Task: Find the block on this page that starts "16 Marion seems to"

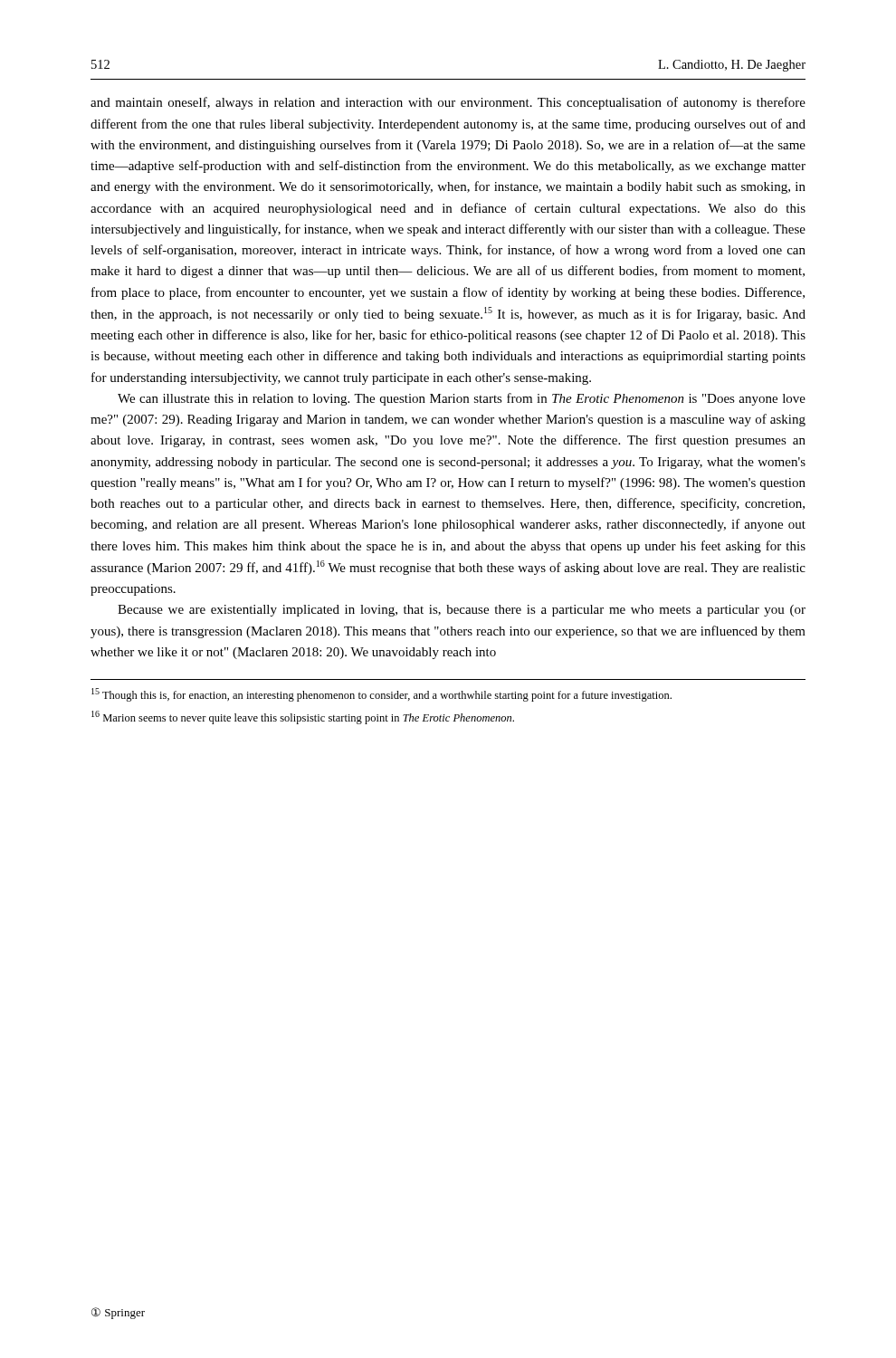Action: point(303,716)
